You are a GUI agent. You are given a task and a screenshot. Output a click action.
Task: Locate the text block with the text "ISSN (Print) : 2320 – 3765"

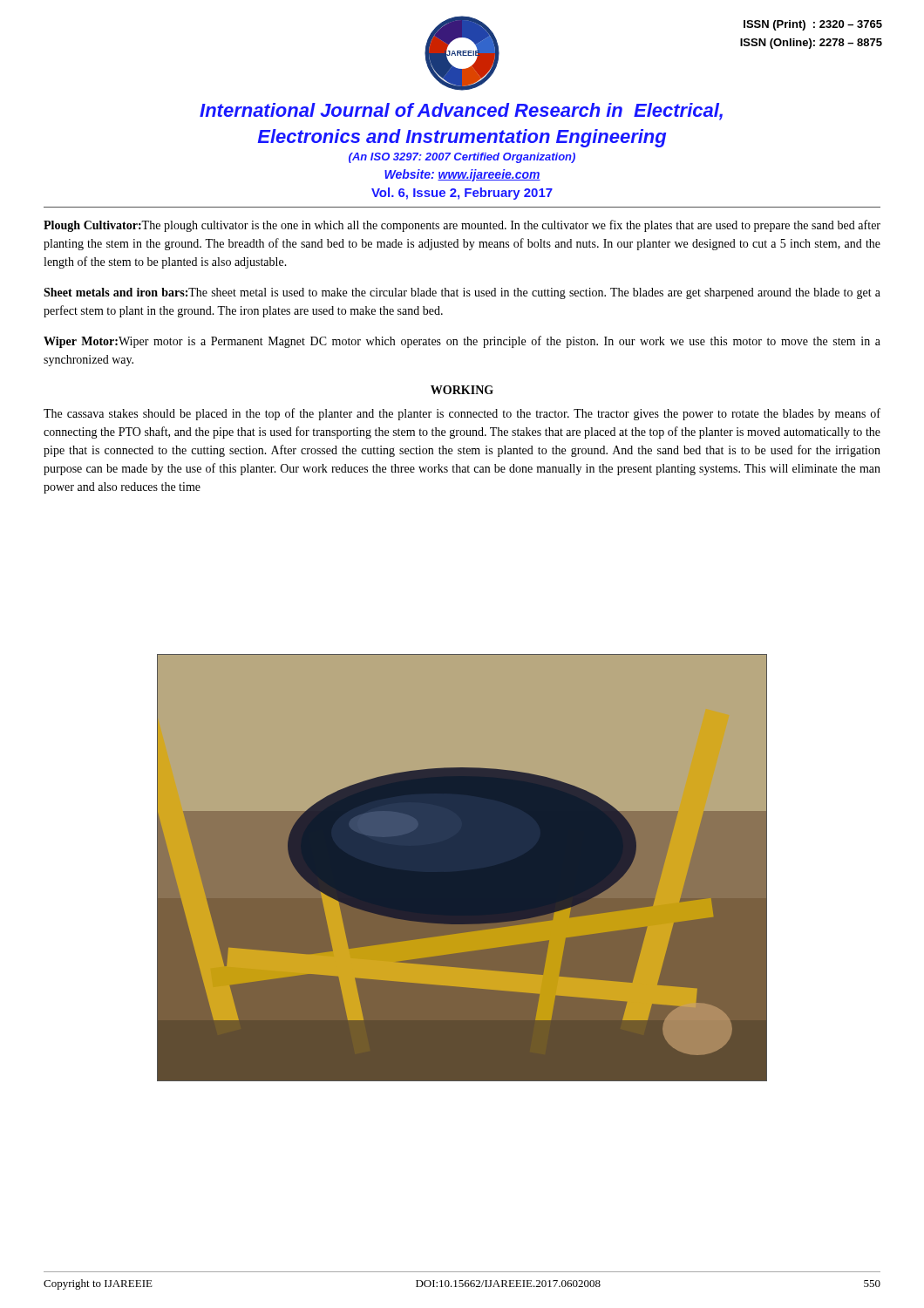(811, 33)
